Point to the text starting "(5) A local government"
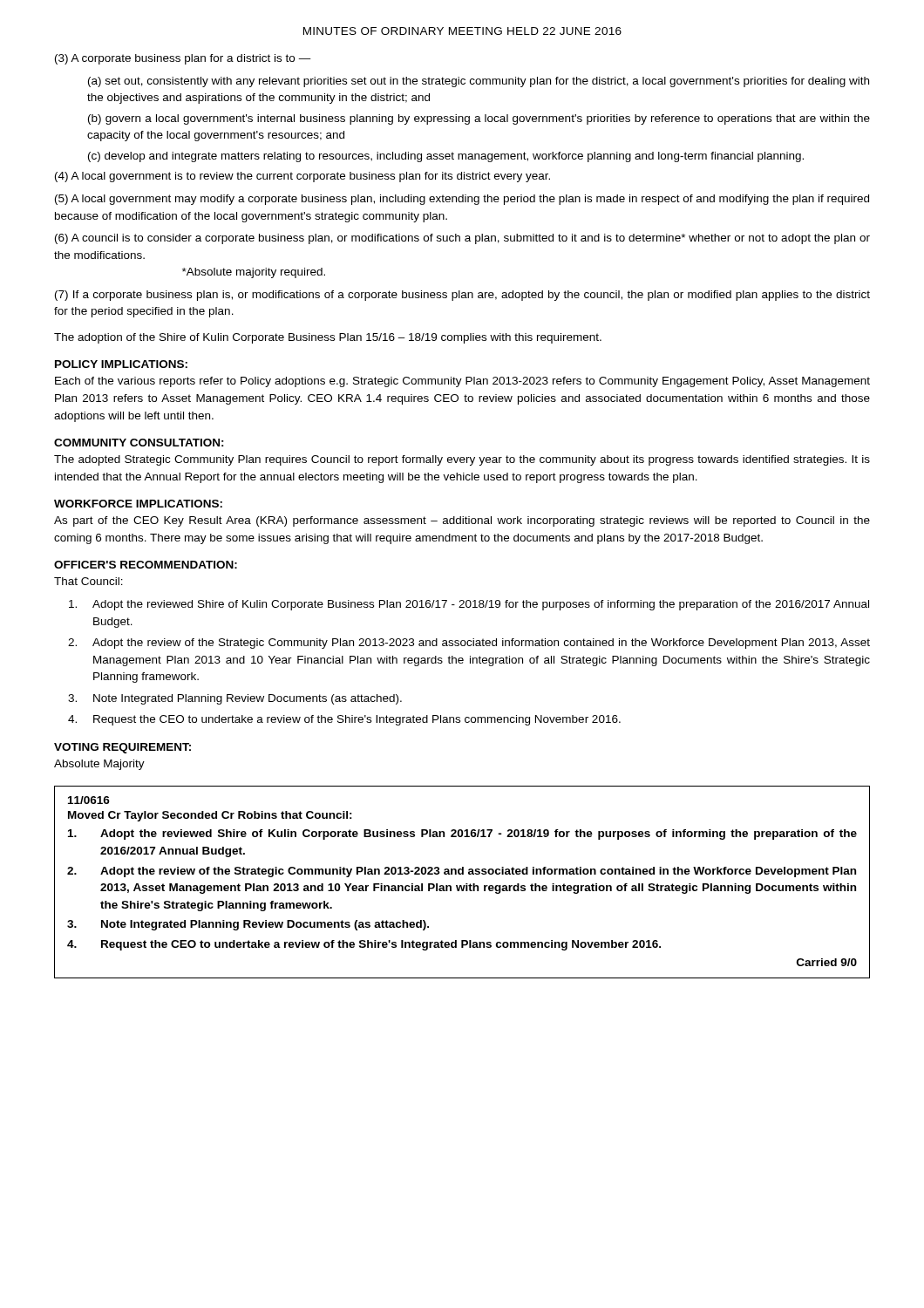 click(462, 207)
